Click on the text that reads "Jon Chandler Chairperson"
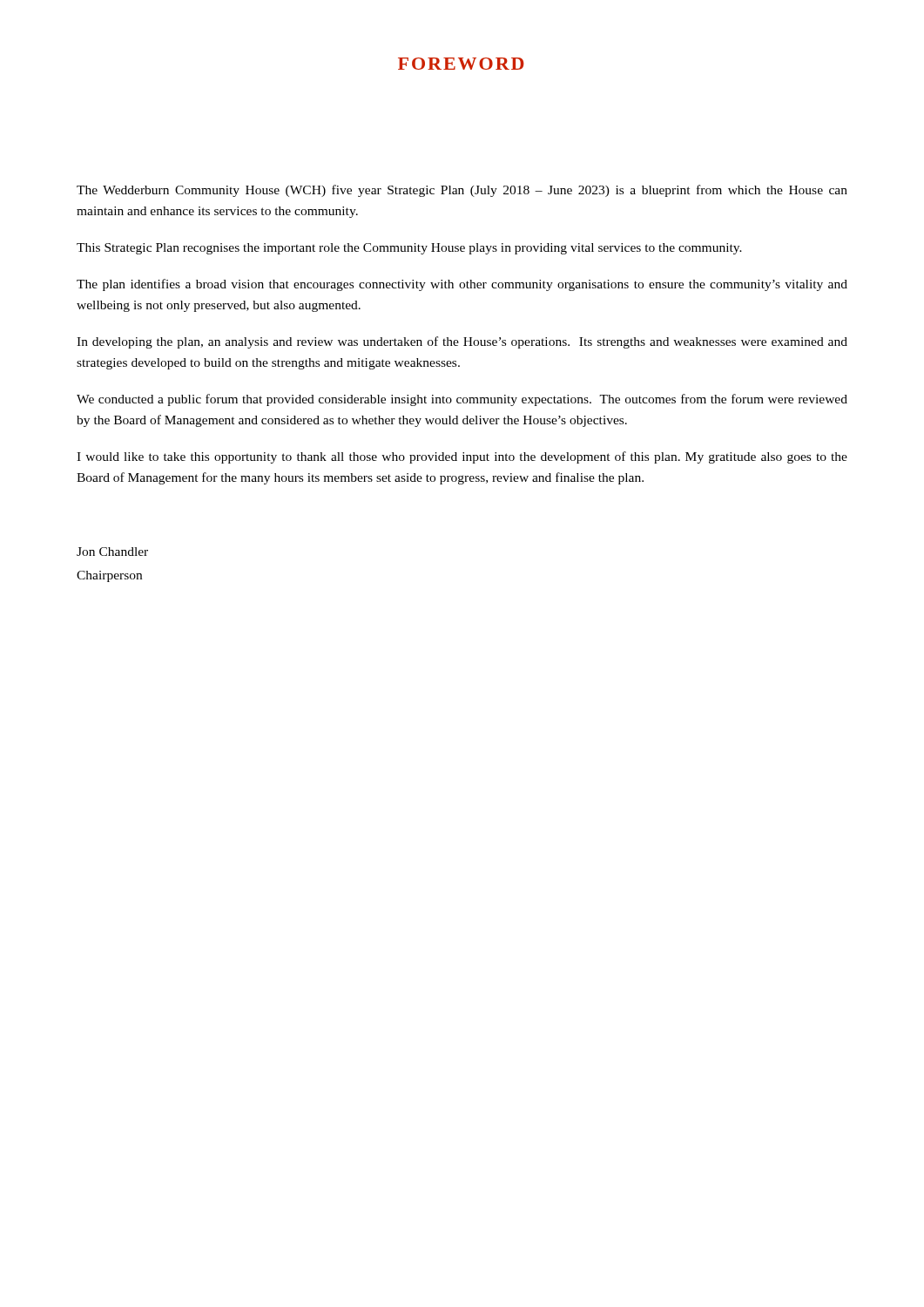 coord(112,563)
